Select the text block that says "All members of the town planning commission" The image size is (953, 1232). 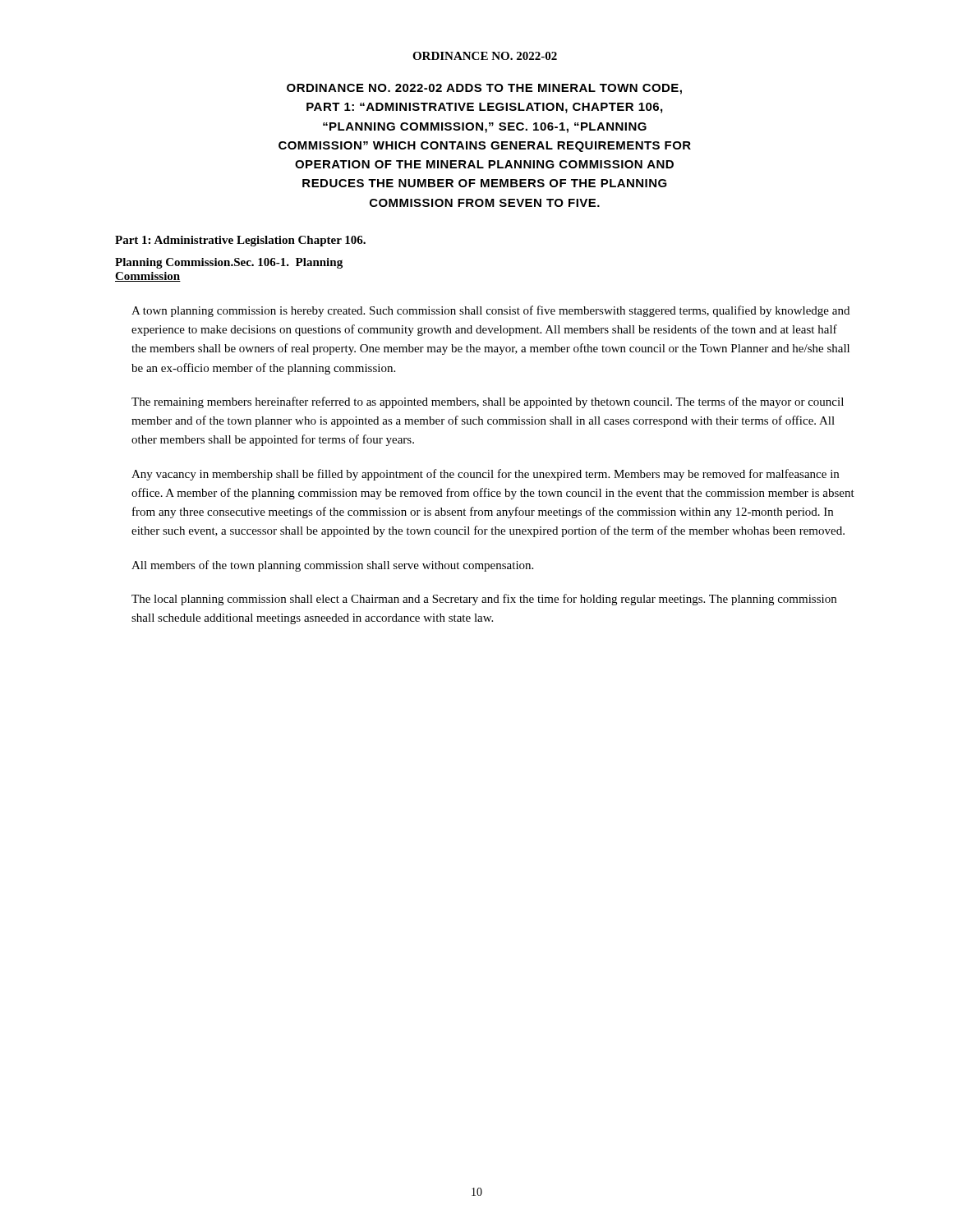click(x=333, y=565)
